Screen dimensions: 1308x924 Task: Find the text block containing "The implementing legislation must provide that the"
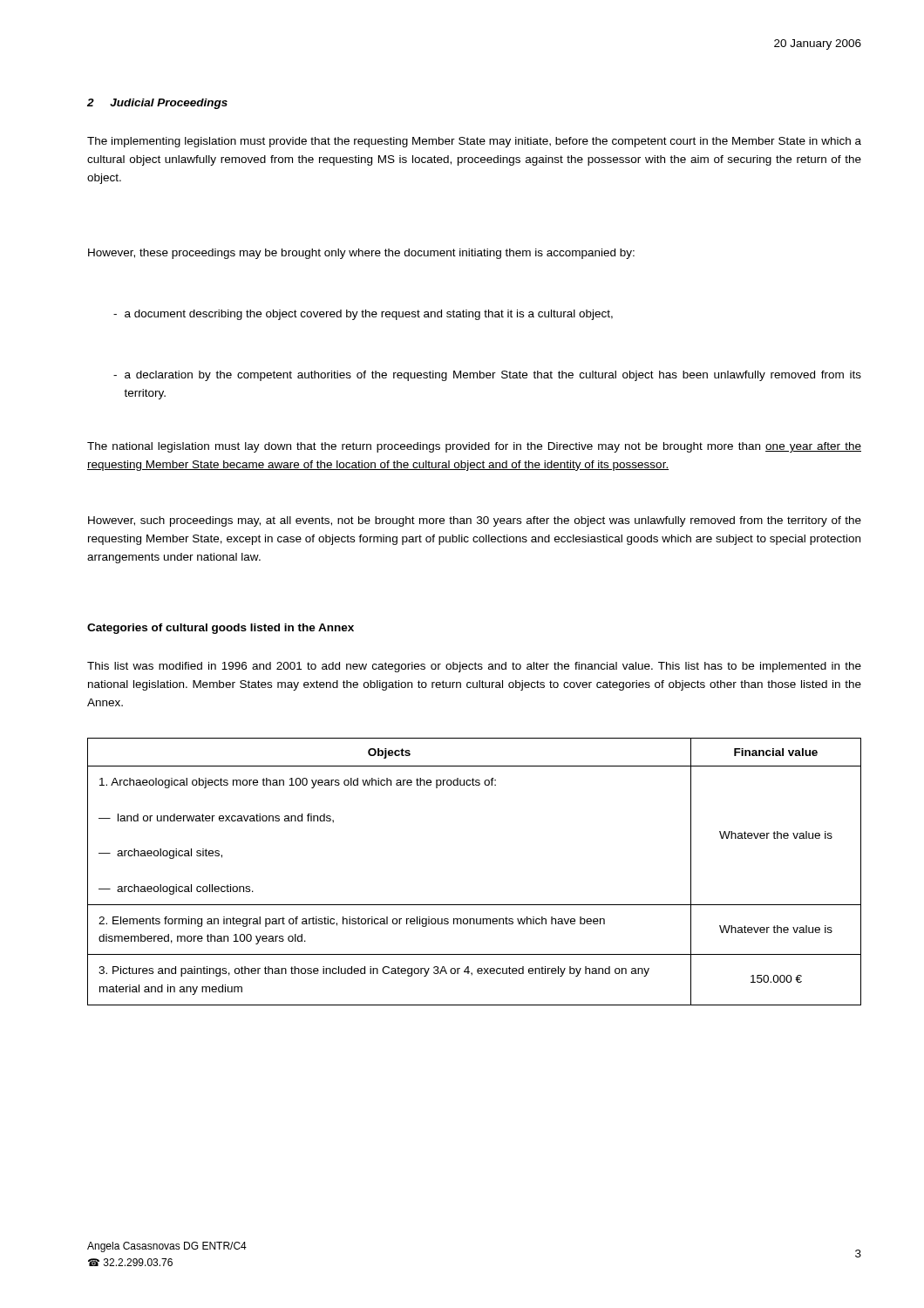(474, 159)
